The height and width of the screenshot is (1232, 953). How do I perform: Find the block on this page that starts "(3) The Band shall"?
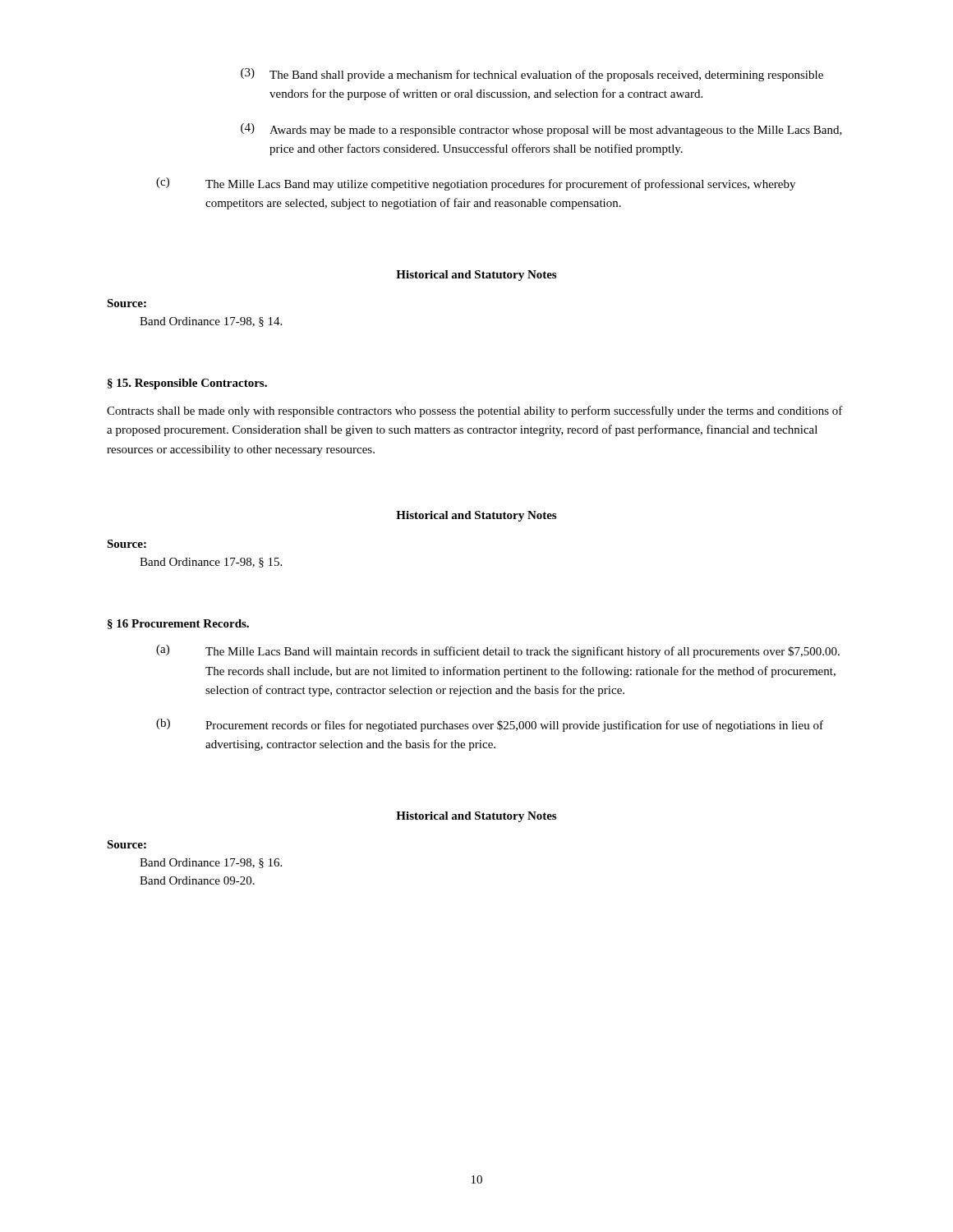coord(526,85)
